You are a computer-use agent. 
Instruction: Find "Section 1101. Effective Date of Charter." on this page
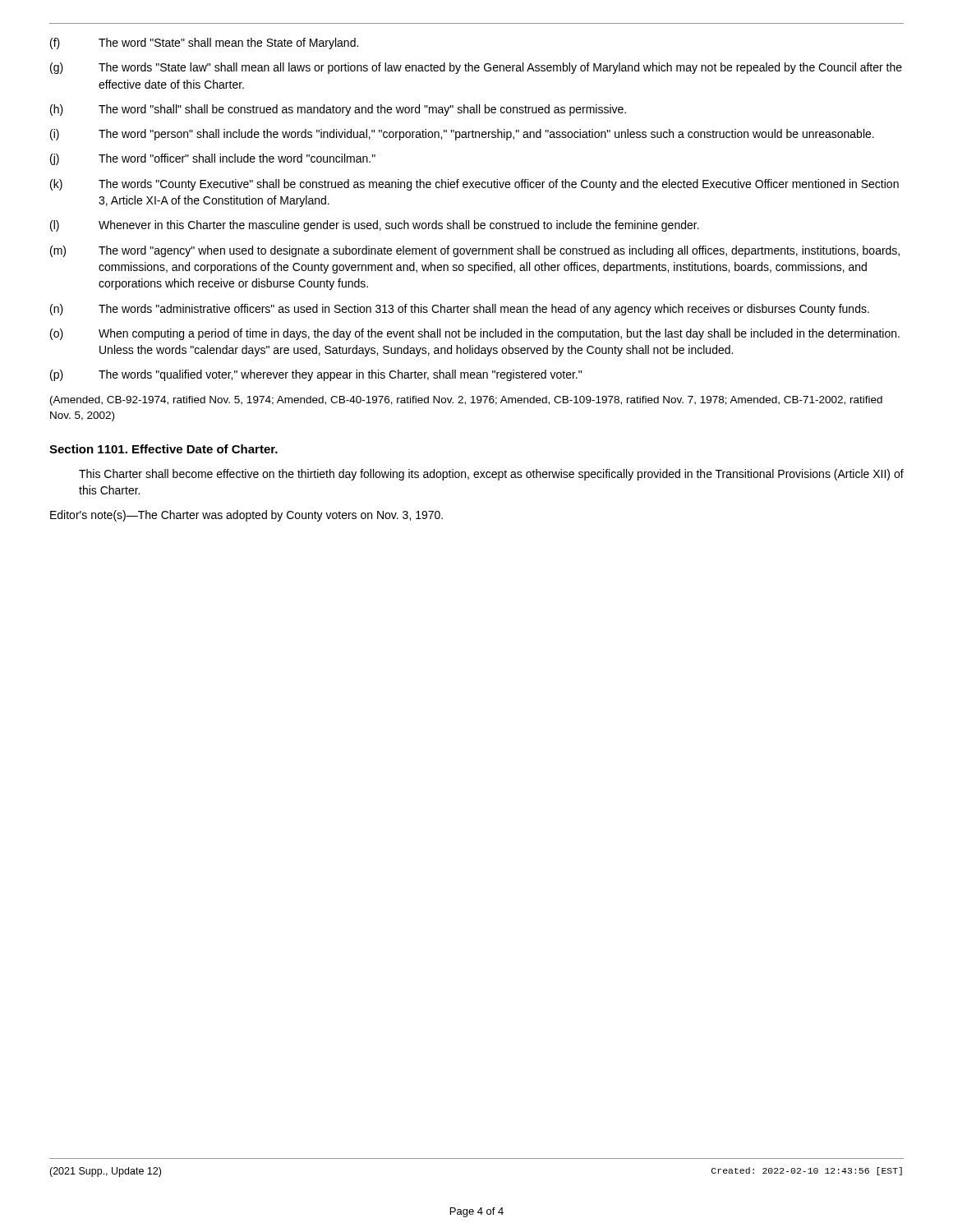164,449
